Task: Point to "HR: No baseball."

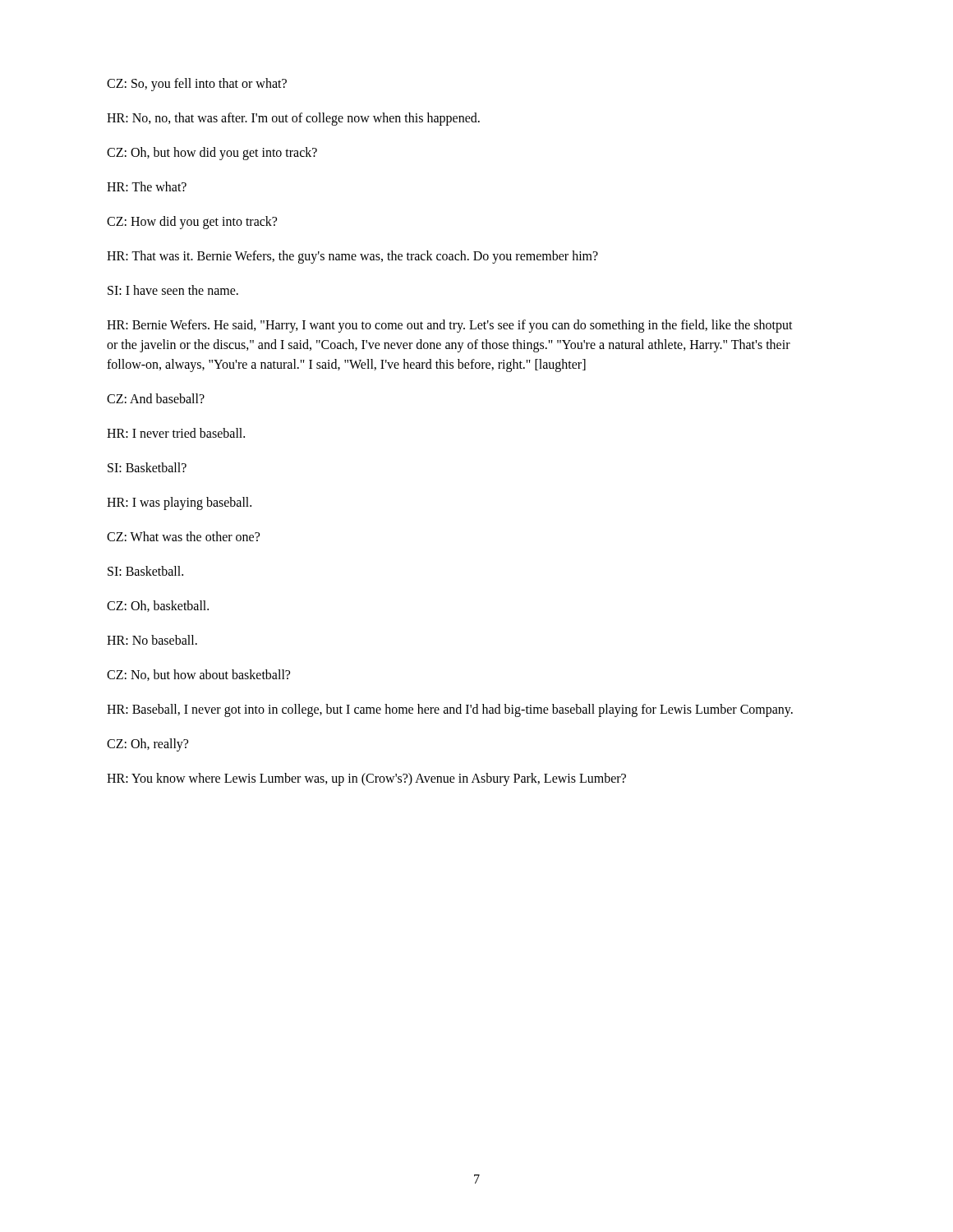Action: point(152,640)
